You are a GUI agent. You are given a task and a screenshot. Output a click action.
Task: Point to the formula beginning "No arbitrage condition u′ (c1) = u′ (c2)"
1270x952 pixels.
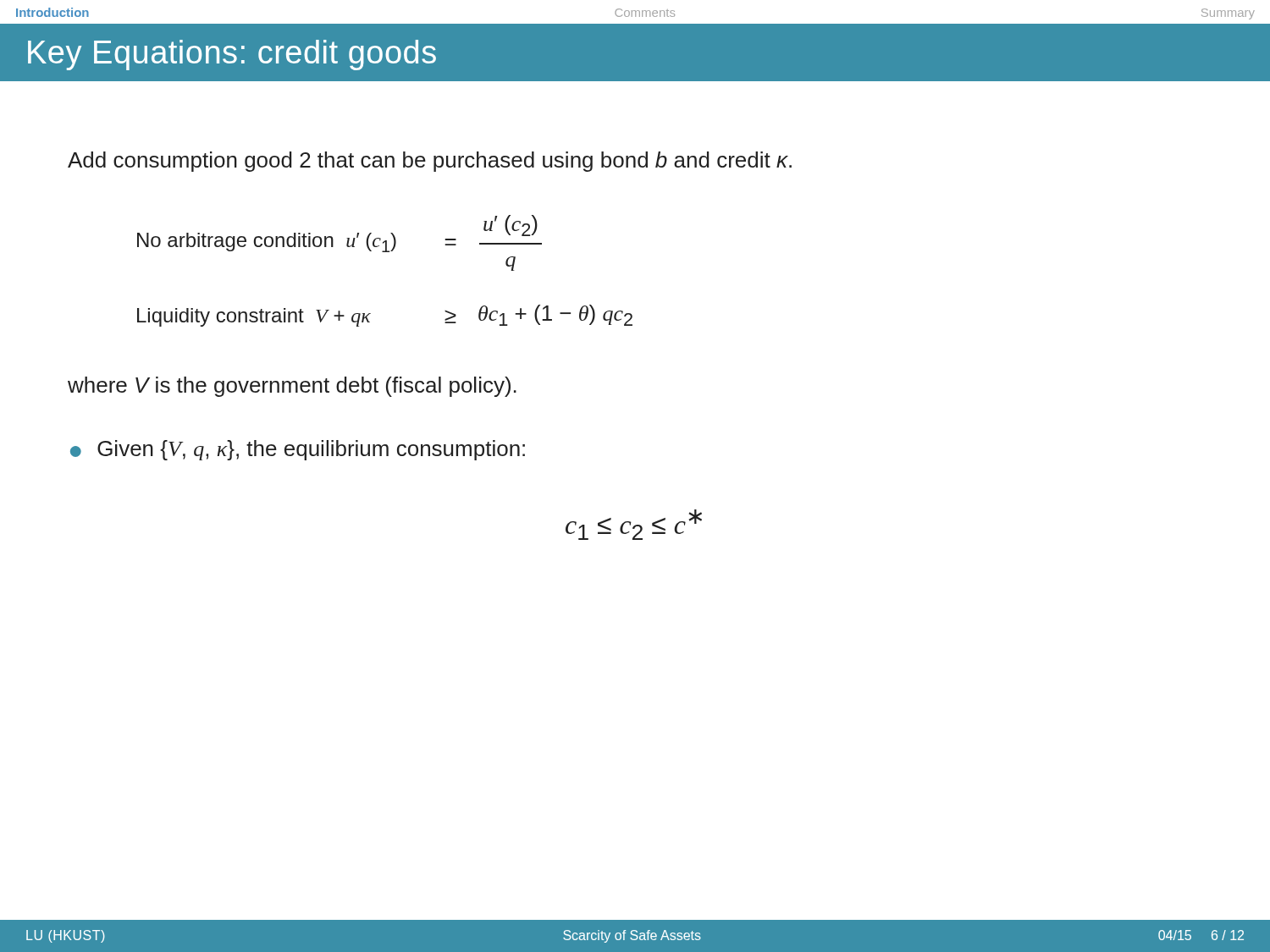point(340,242)
